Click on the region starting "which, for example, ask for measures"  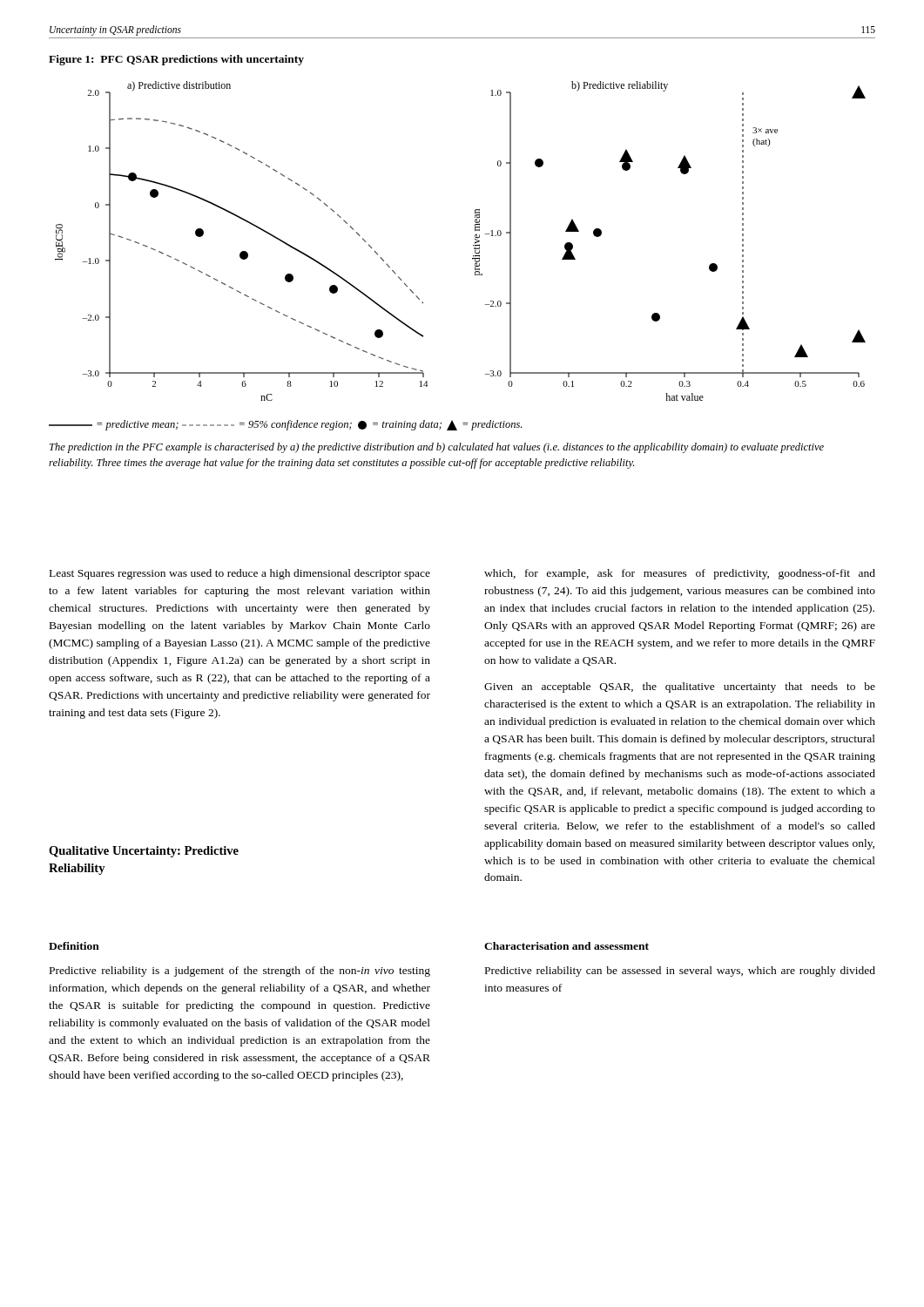[680, 726]
